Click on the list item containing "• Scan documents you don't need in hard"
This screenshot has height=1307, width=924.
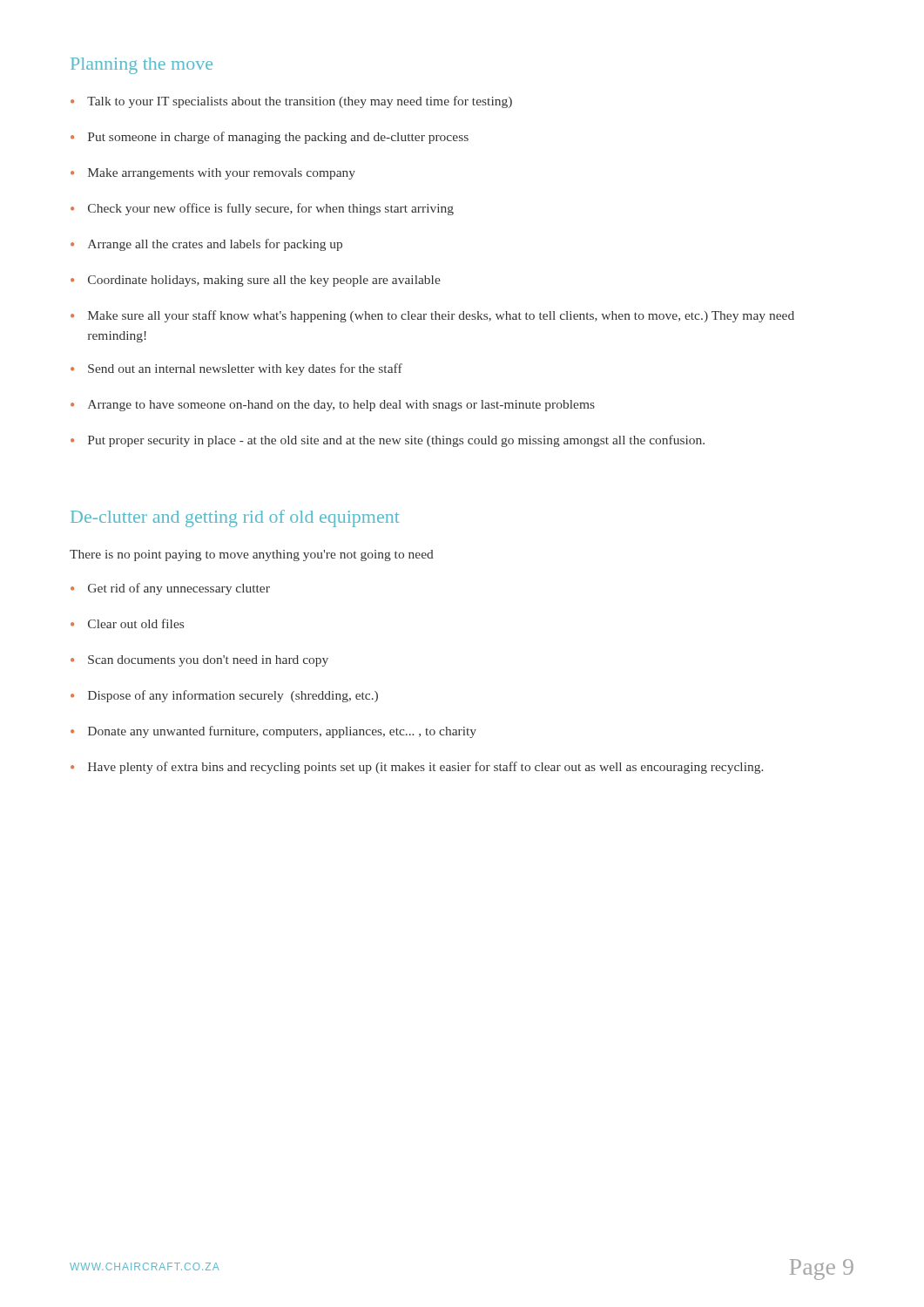[199, 661]
